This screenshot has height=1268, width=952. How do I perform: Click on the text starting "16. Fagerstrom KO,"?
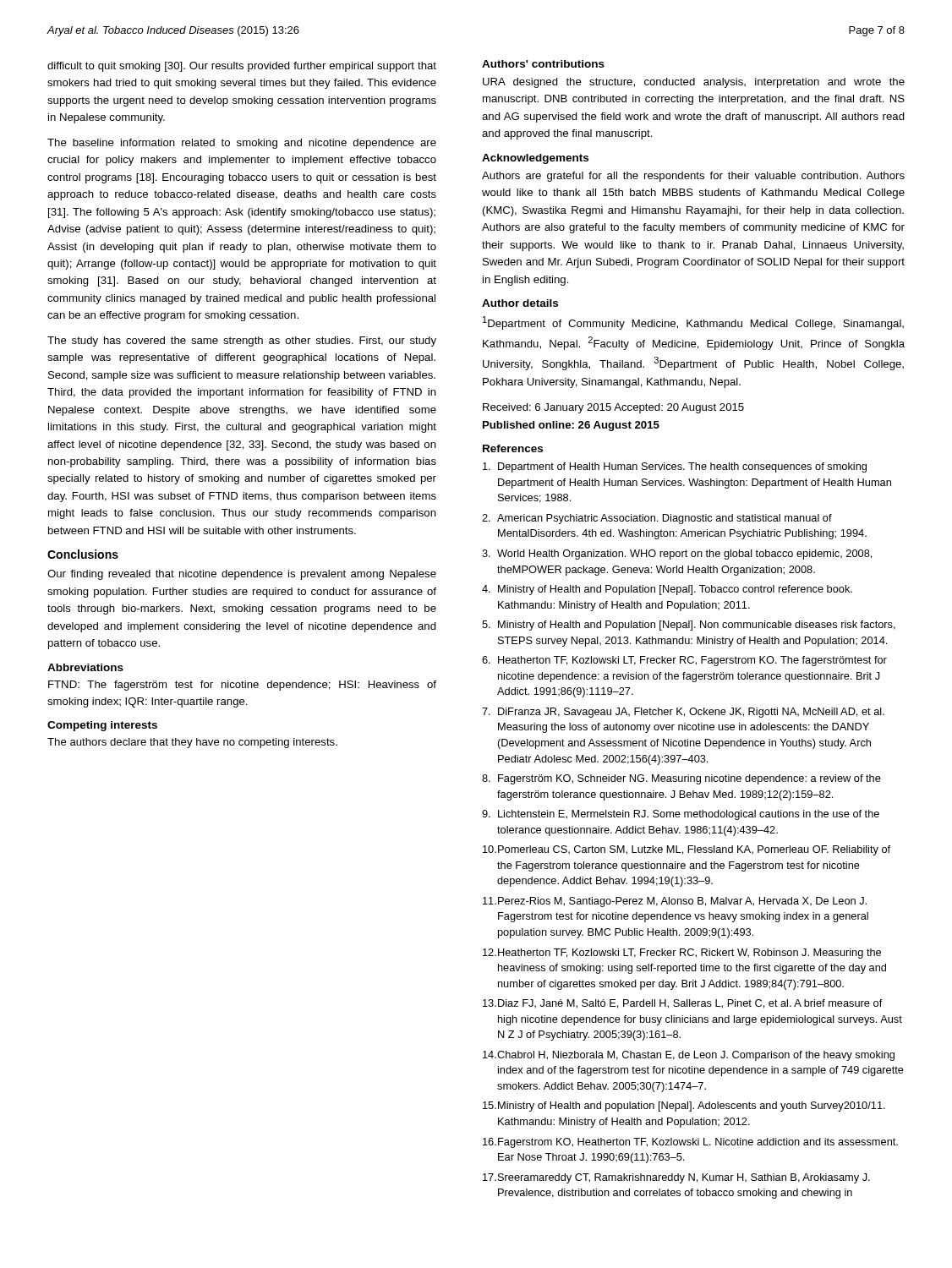point(693,1150)
